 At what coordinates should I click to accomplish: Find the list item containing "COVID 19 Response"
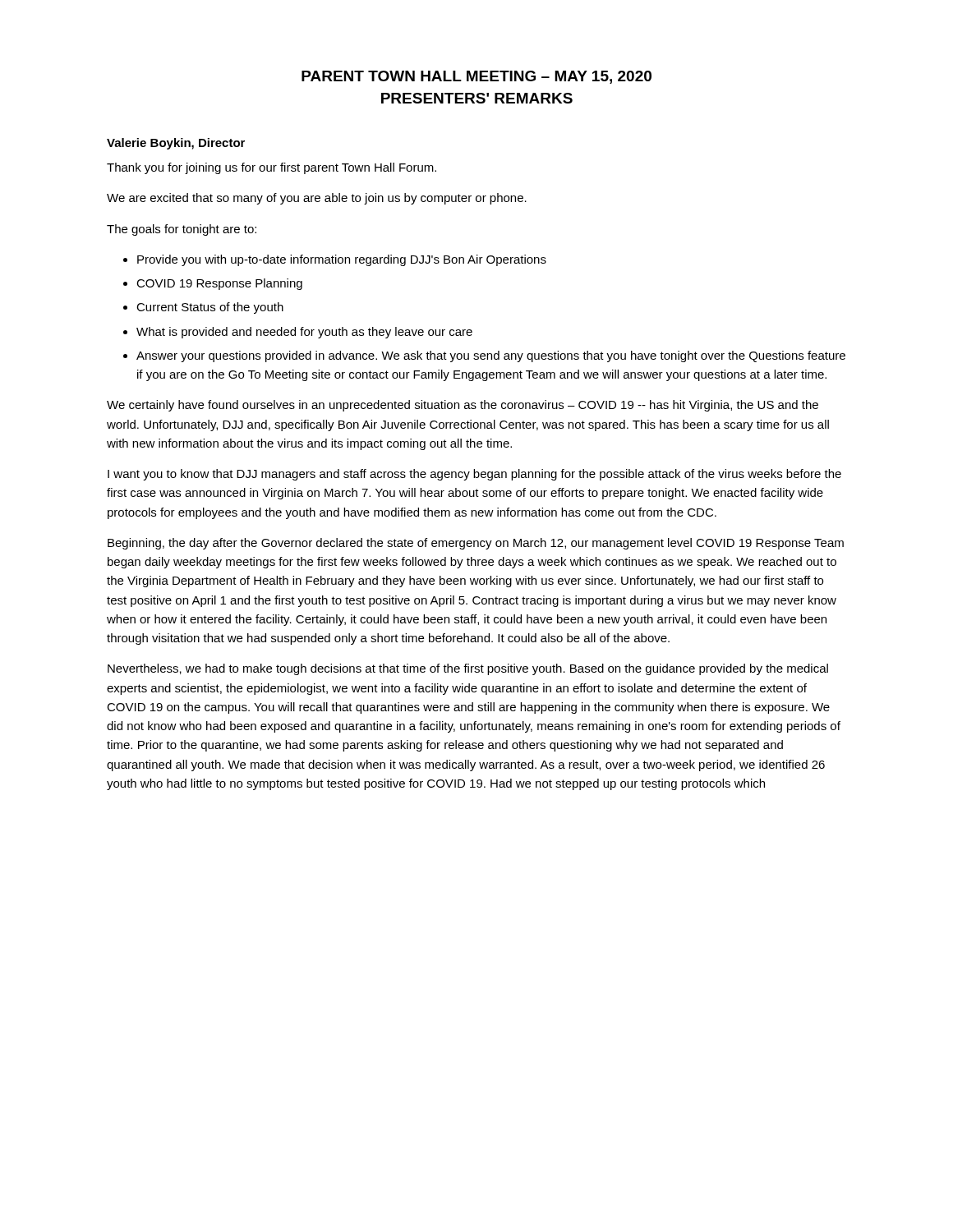220,283
